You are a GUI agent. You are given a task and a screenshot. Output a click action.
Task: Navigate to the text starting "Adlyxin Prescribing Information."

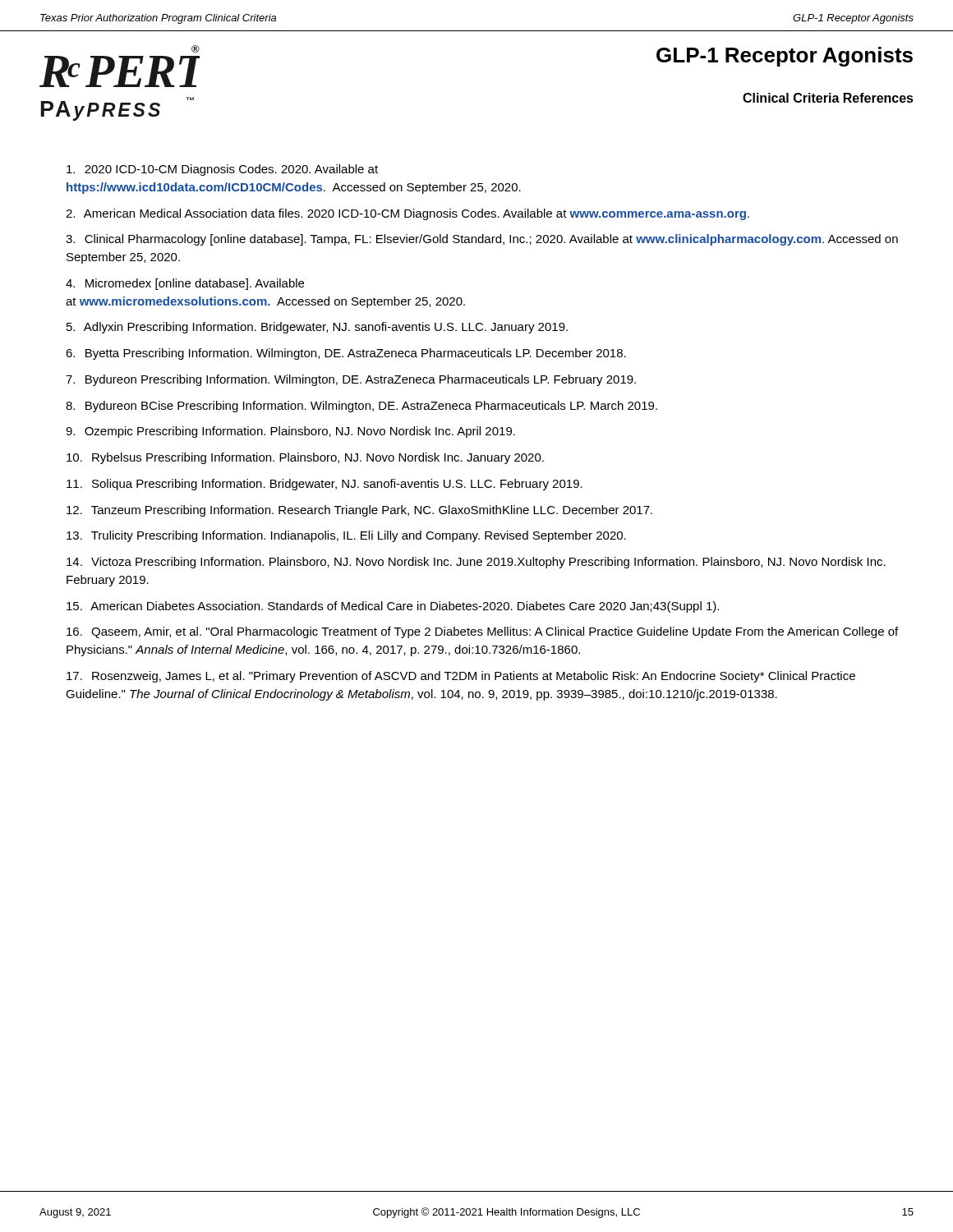pyautogui.click(x=325, y=327)
